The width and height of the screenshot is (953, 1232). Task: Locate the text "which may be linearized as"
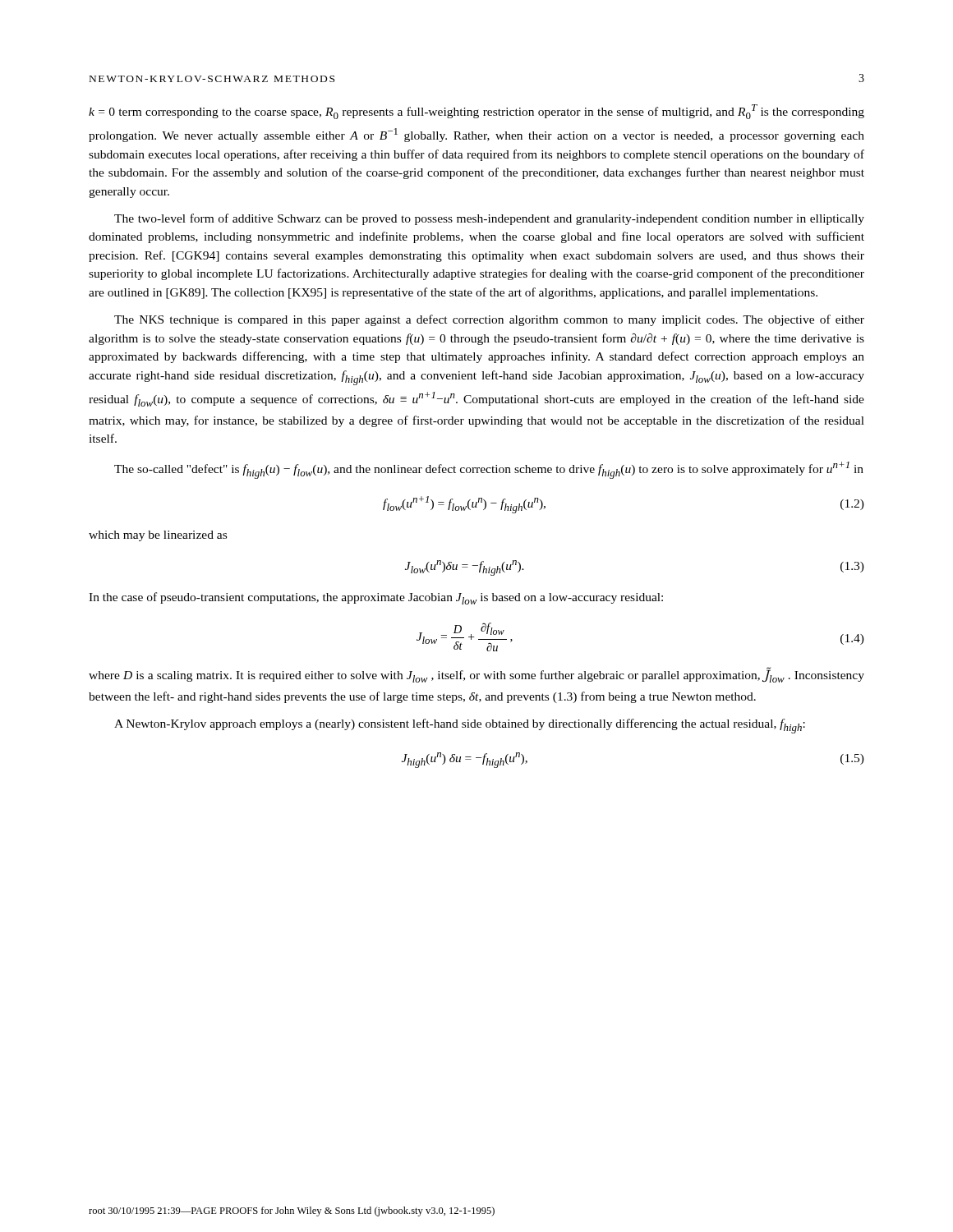click(x=158, y=536)
